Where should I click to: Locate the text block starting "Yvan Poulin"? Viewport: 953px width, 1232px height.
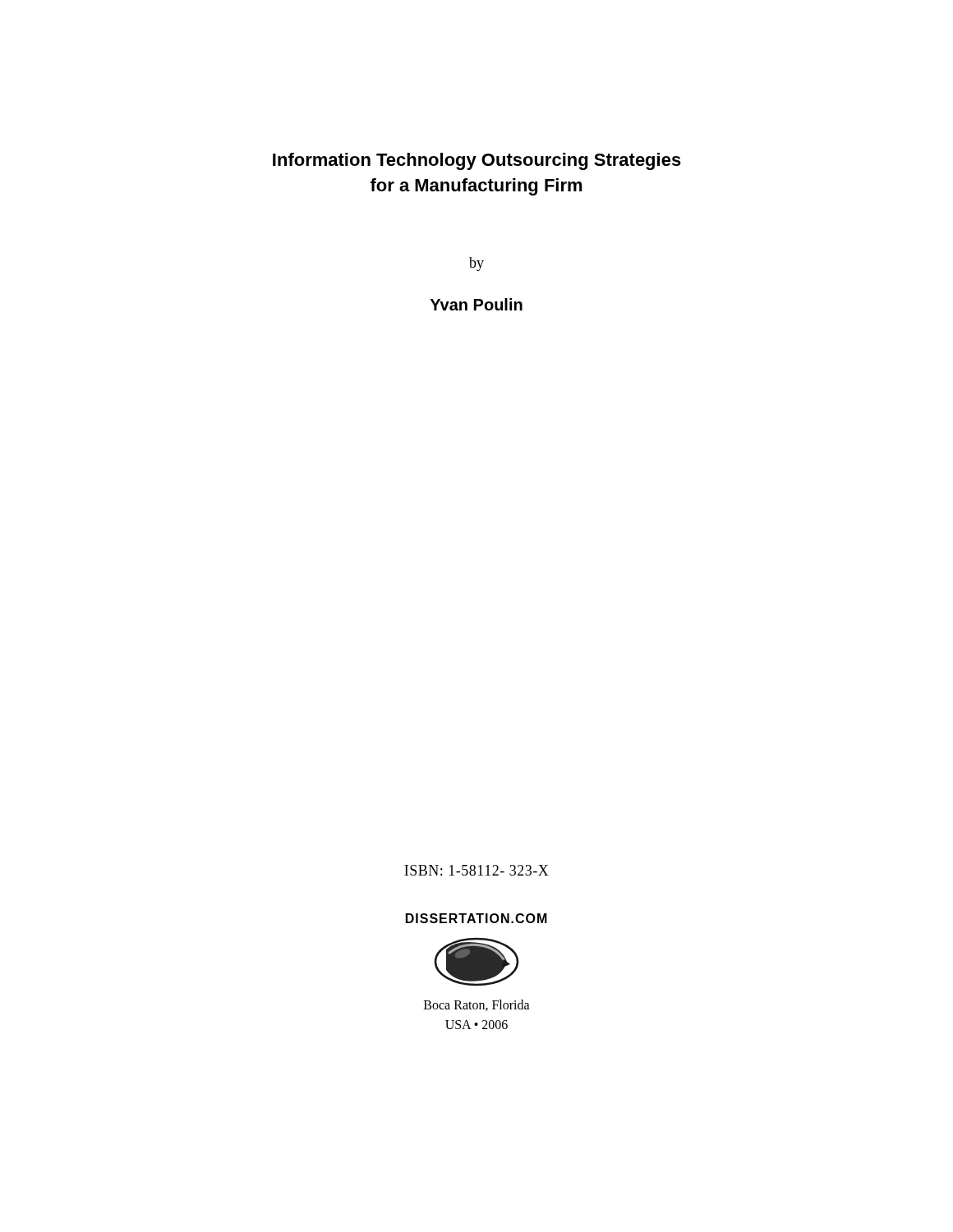(476, 305)
